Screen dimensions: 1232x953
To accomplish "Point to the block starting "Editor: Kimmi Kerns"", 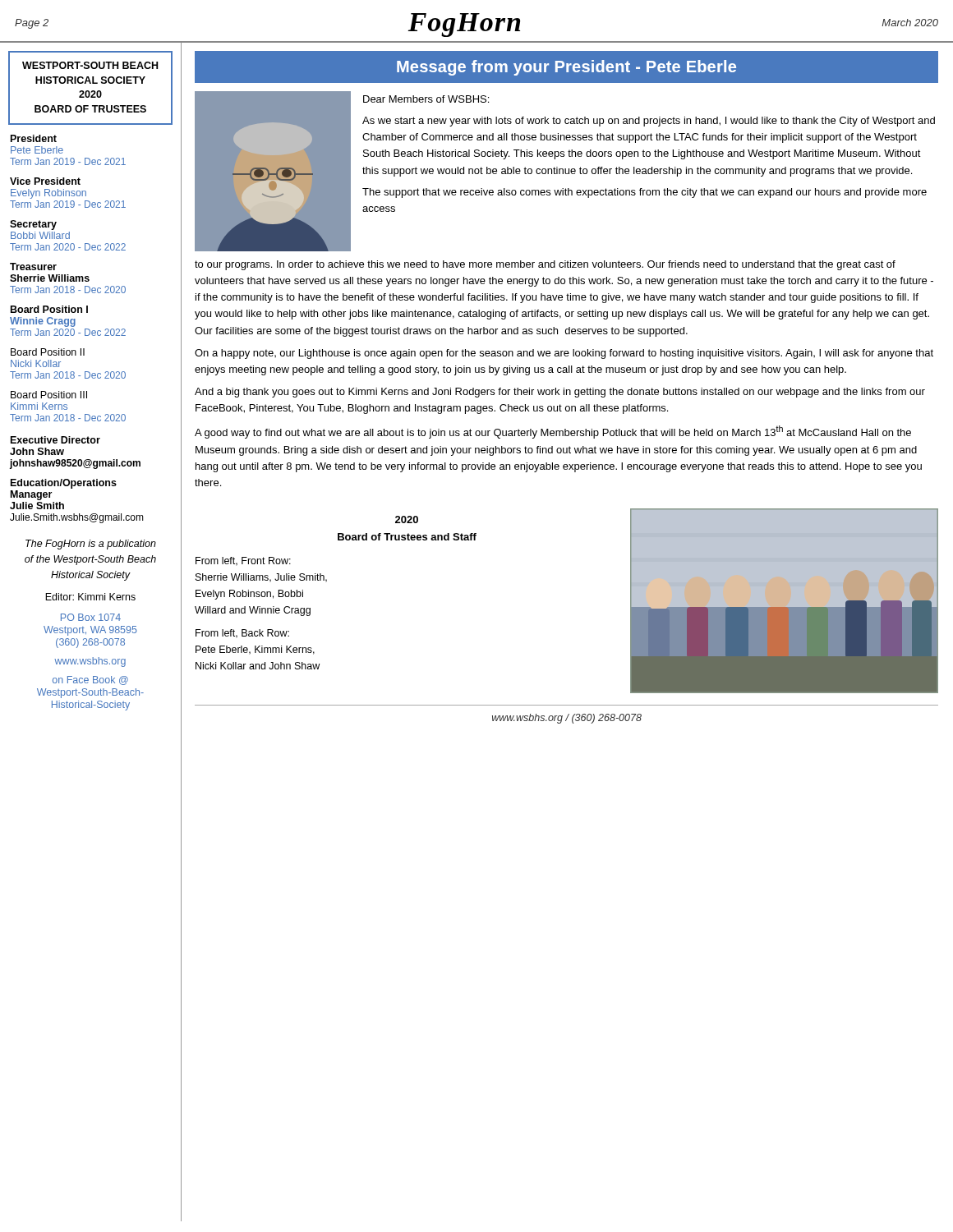I will click(90, 597).
